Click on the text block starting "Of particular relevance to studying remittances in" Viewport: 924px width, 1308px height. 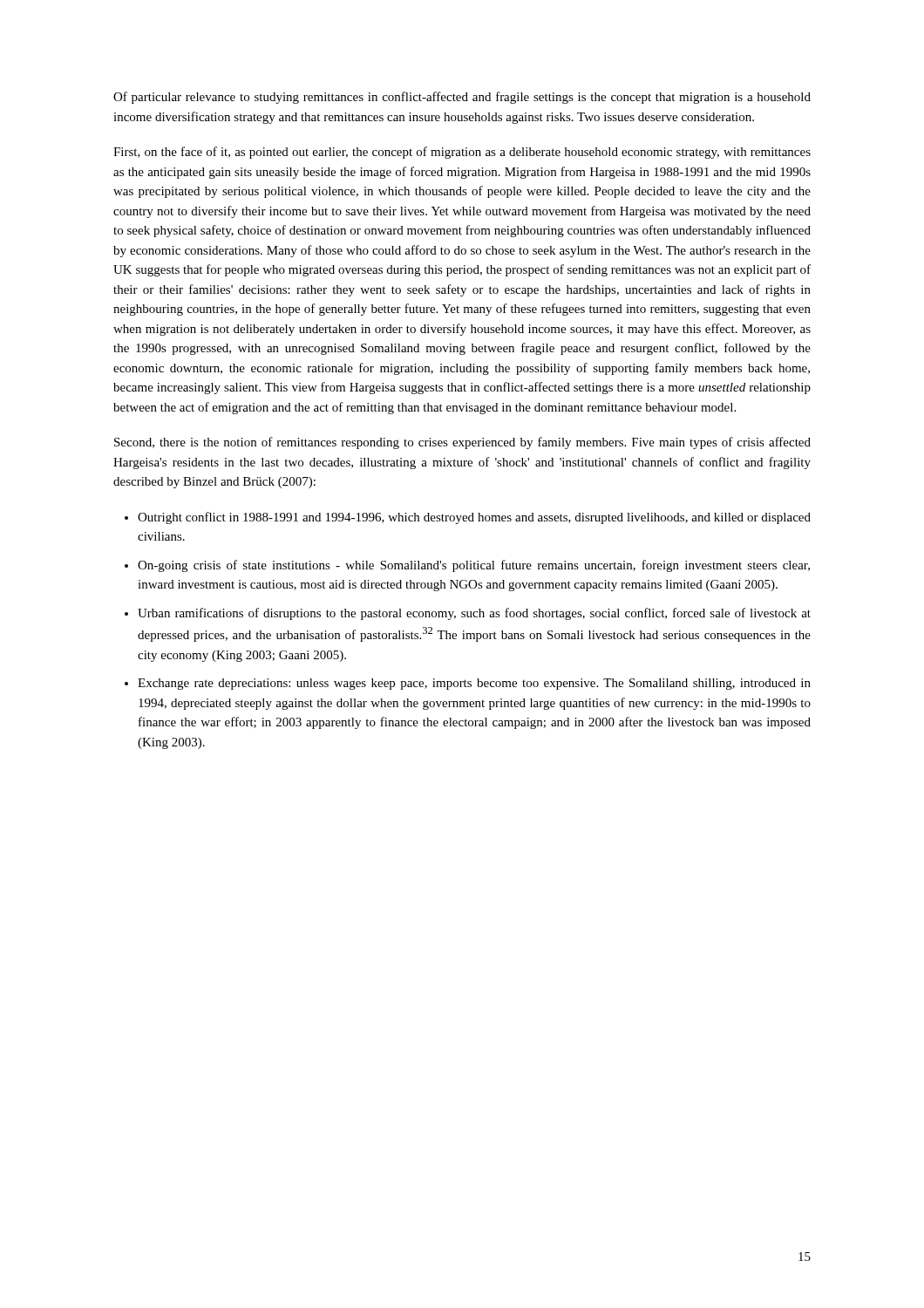462,107
